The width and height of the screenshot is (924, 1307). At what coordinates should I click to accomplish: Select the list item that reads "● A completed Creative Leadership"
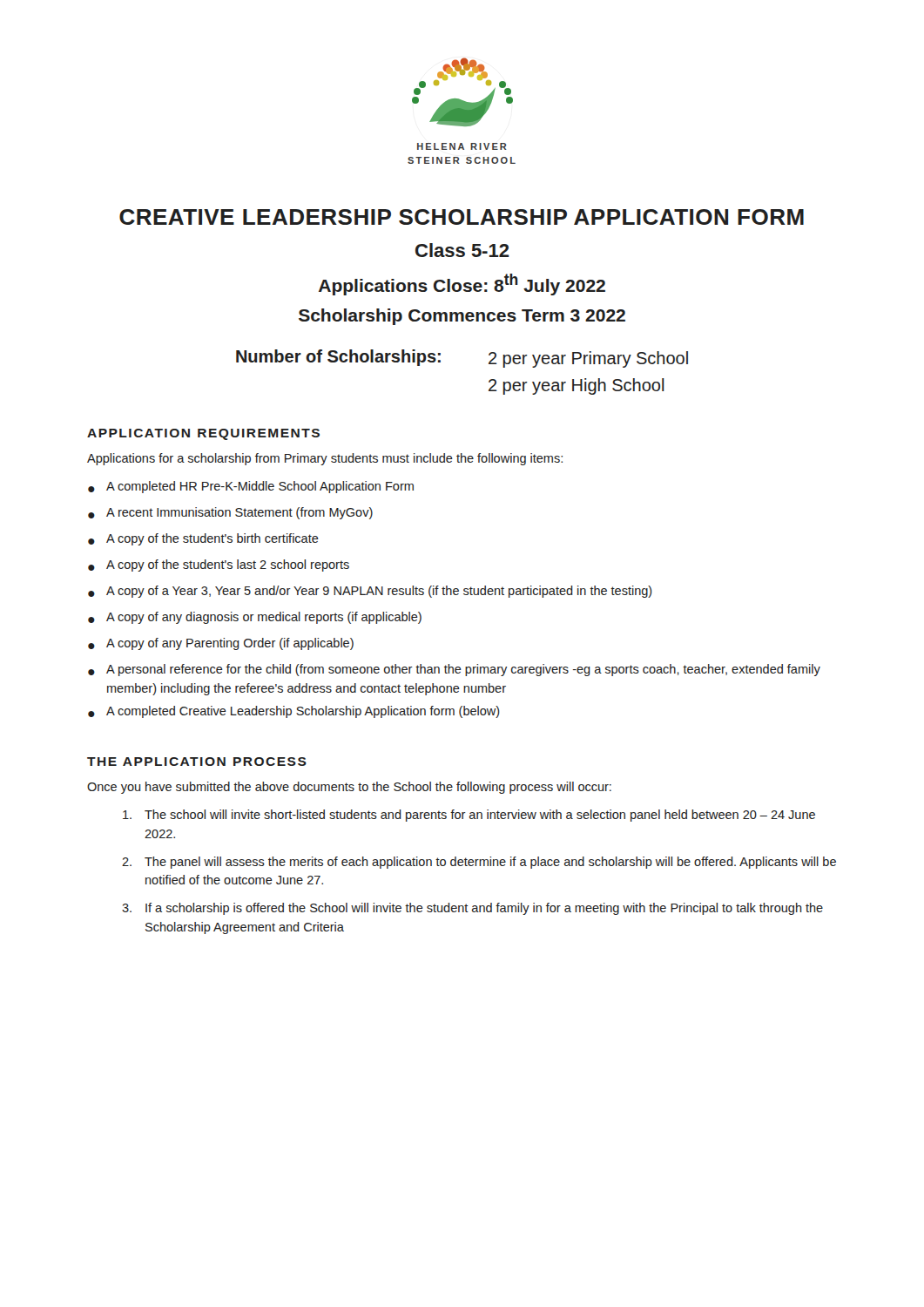click(x=462, y=713)
